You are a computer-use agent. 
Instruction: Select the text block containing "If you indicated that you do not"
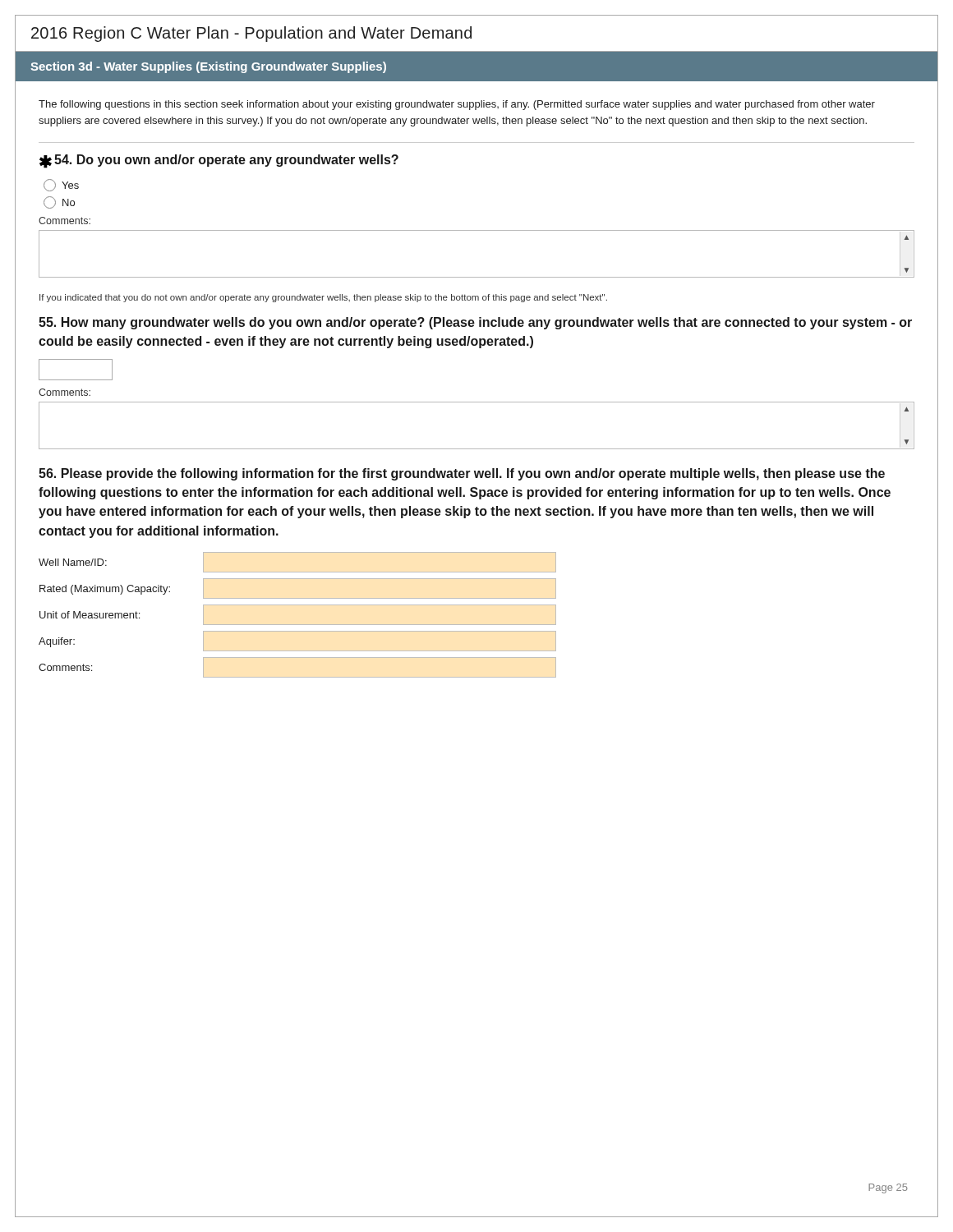tap(323, 298)
